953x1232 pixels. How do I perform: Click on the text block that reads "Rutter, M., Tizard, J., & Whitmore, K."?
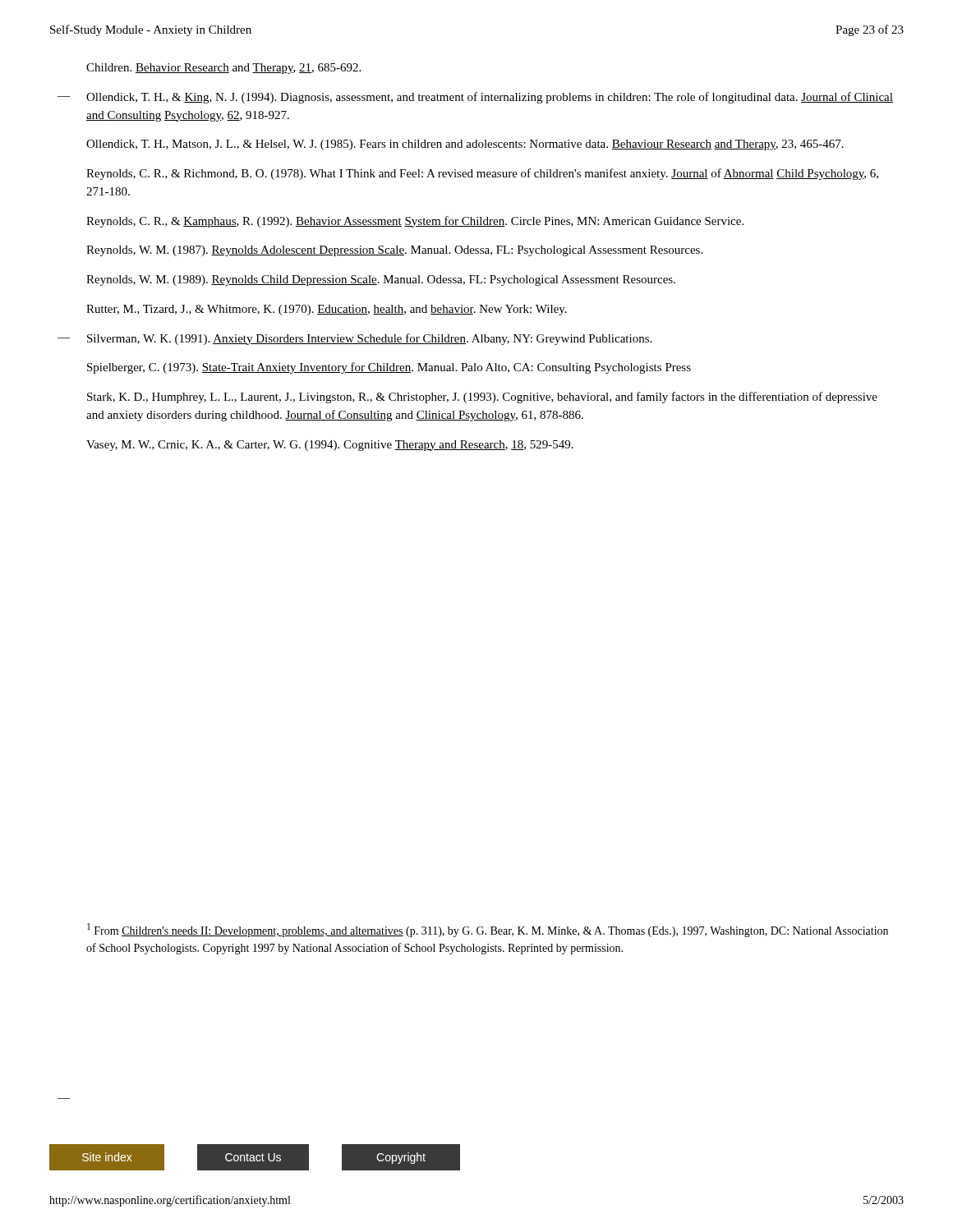point(327,309)
